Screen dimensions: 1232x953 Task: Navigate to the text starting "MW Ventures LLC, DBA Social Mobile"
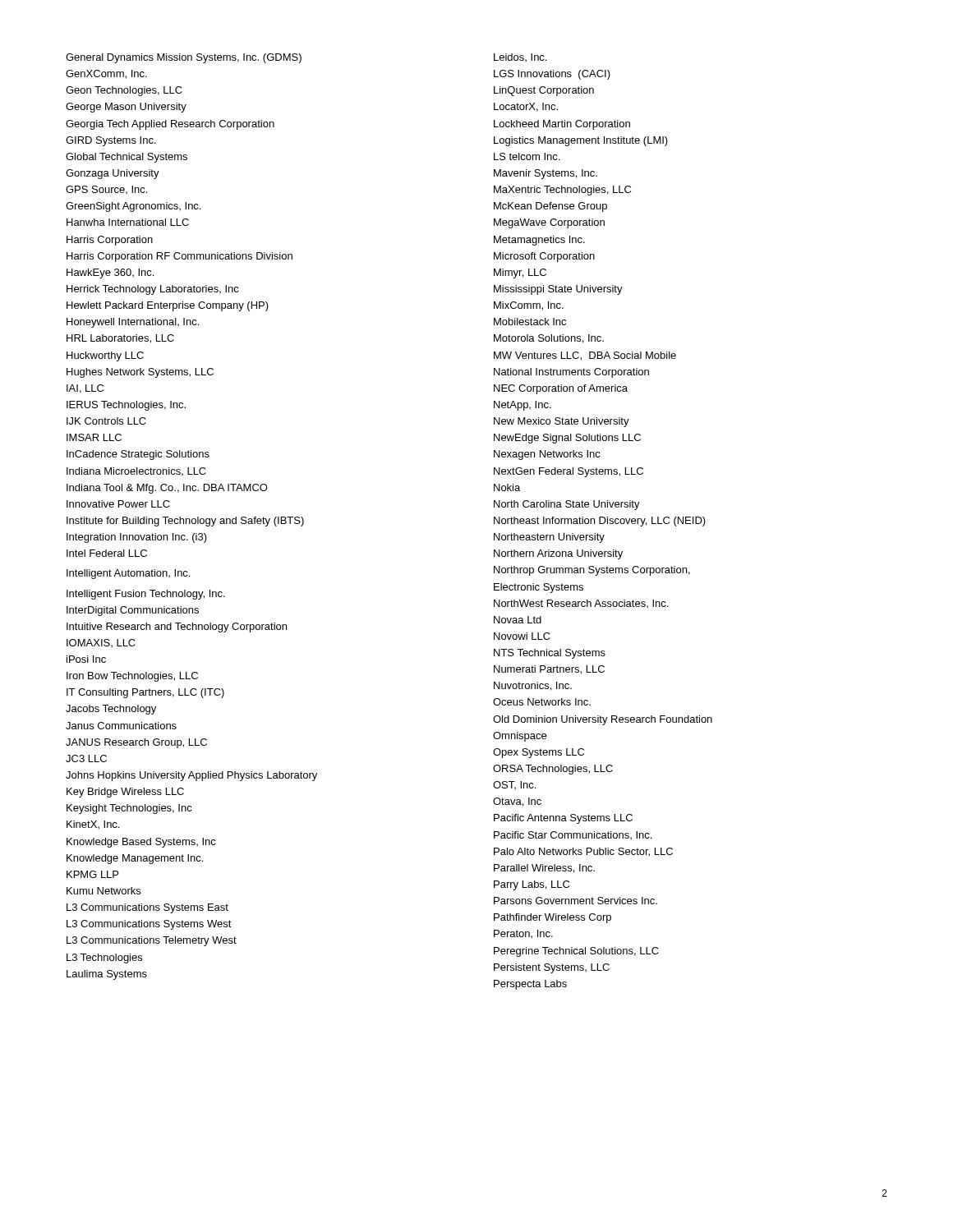[585, 355]
